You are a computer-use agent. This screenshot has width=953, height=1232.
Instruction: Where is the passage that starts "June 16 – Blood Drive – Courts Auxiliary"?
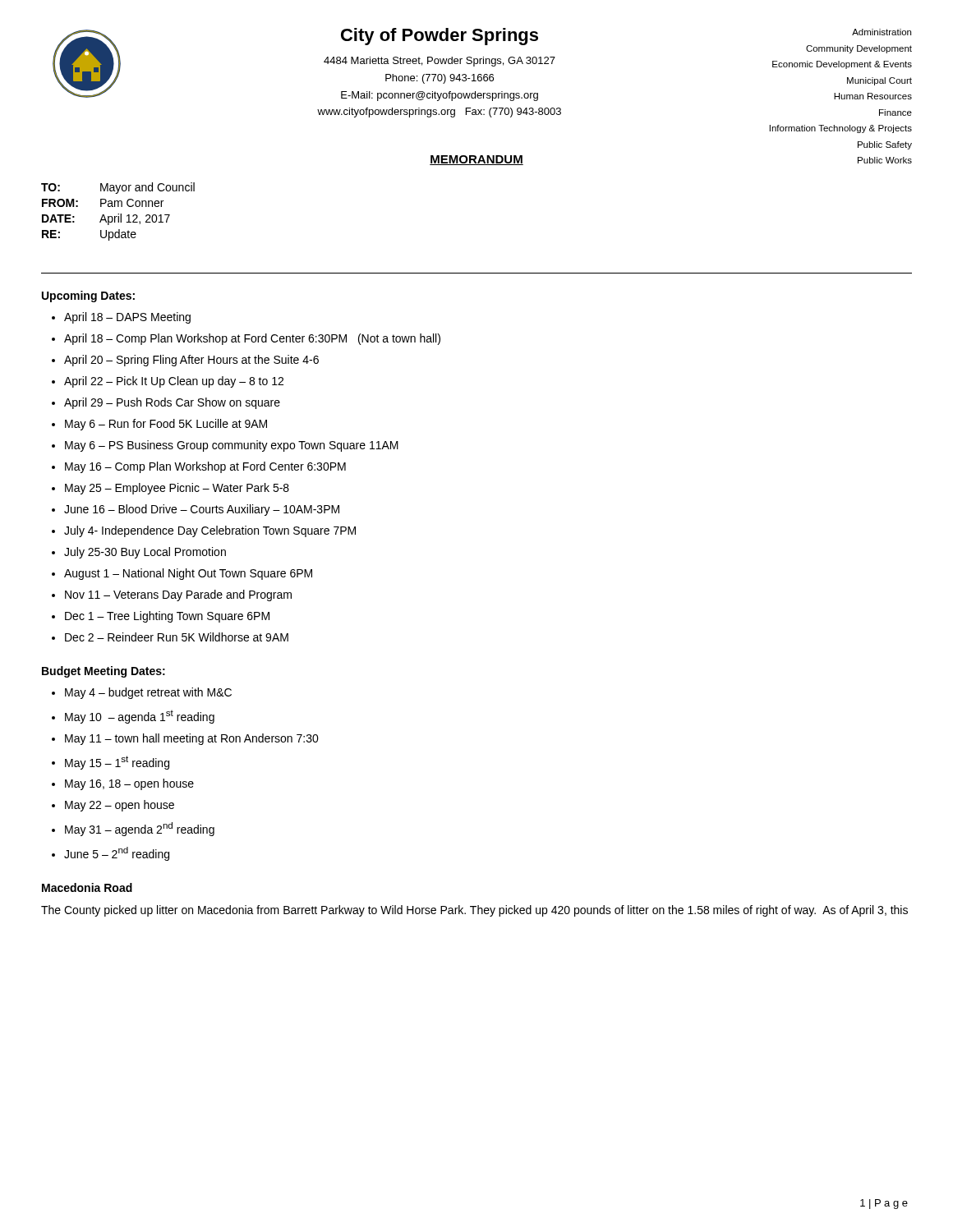202,509
